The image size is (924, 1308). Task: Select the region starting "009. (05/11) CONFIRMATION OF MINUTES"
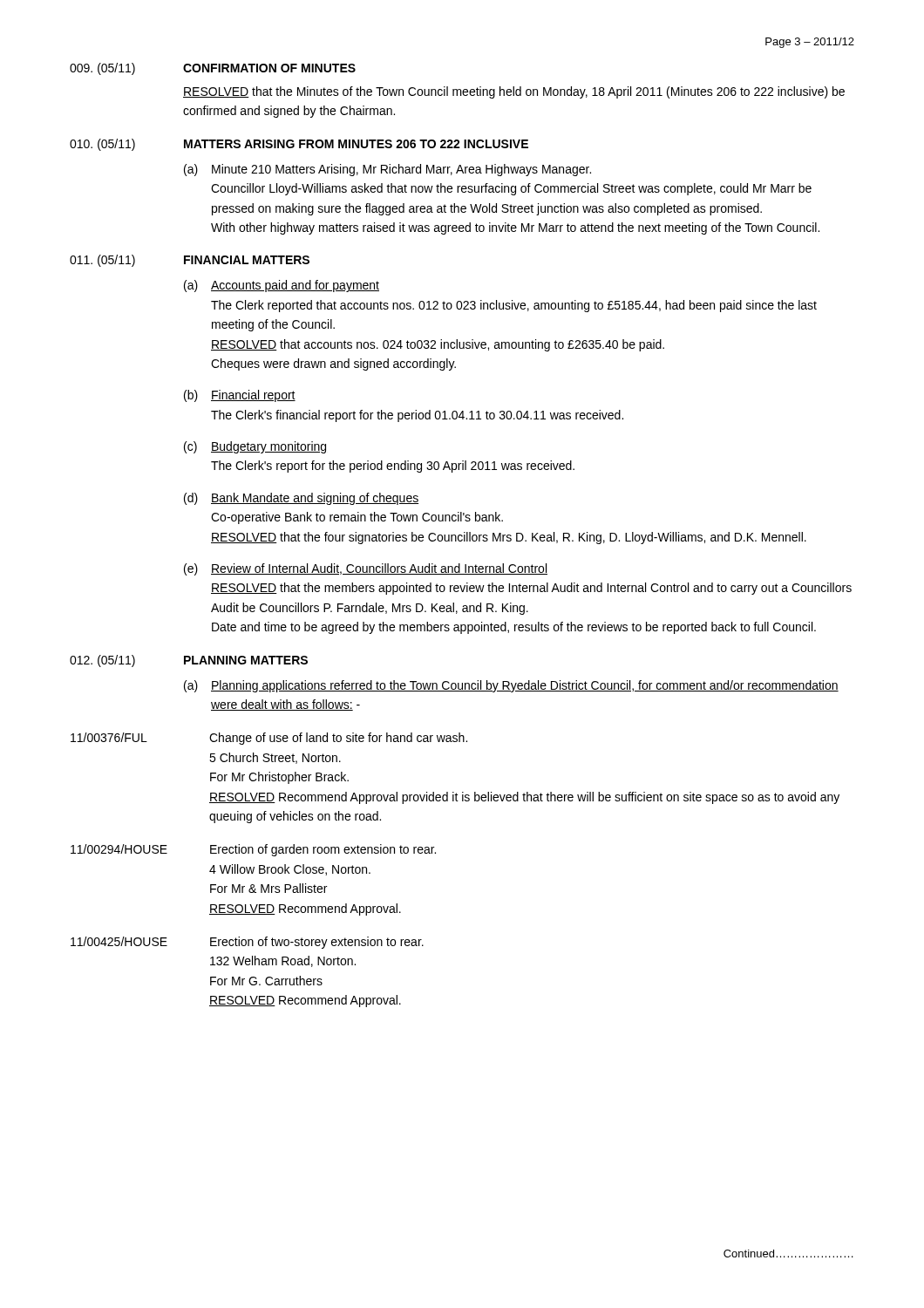213,68
